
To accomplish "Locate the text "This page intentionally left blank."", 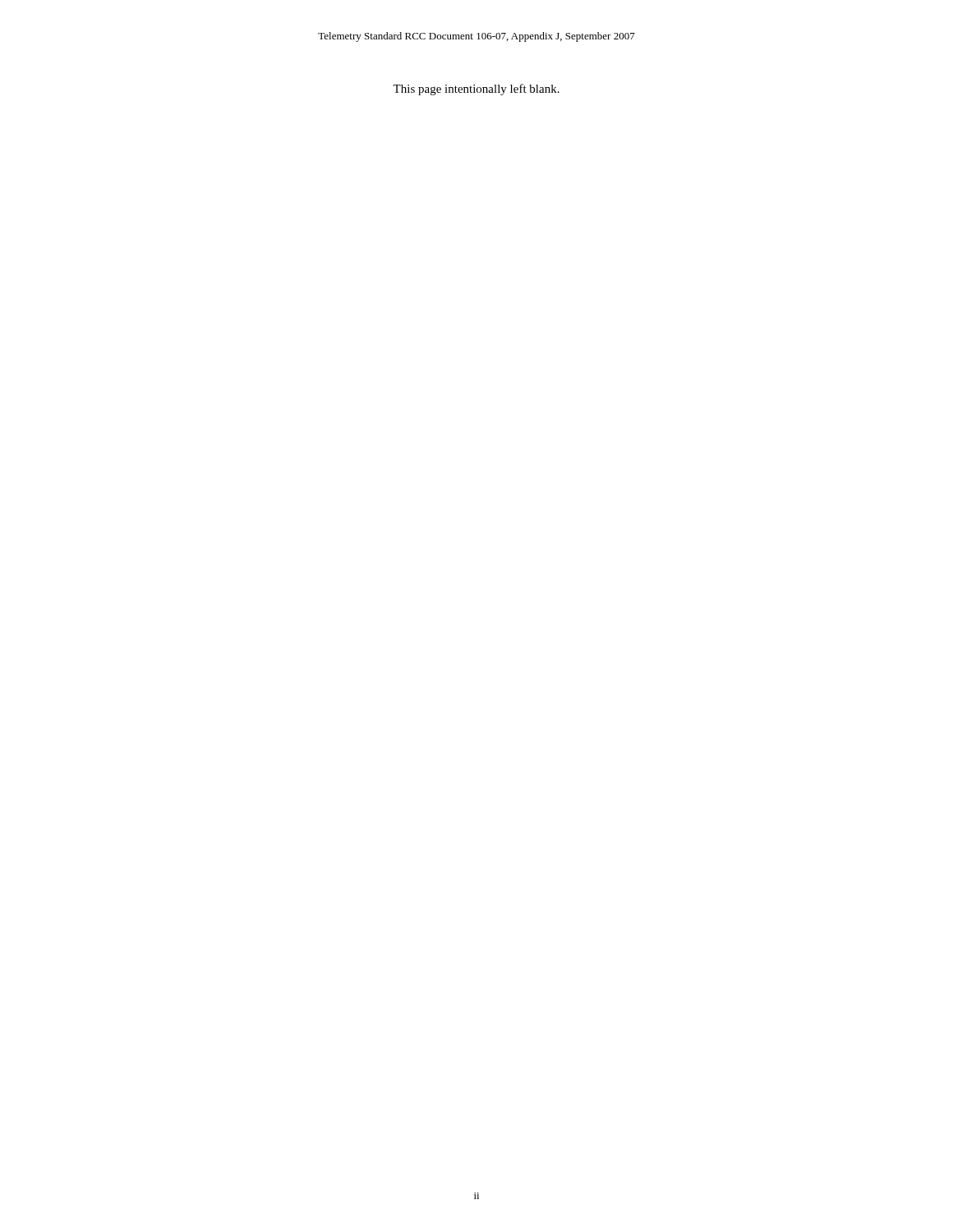I will click(476, 89).
